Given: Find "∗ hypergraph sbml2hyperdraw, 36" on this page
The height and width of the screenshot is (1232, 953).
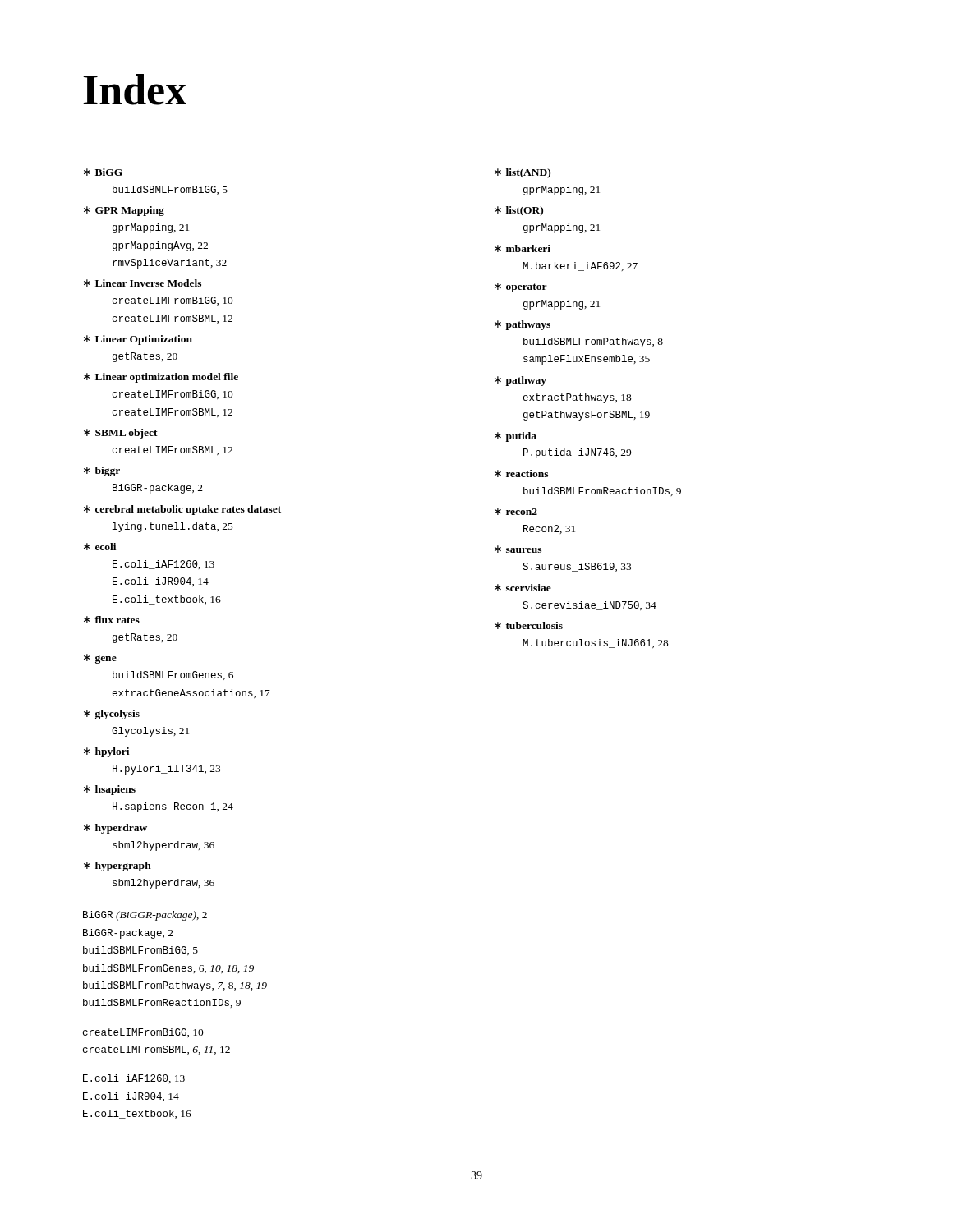Looking at the screenshot, I should (117, 867).
